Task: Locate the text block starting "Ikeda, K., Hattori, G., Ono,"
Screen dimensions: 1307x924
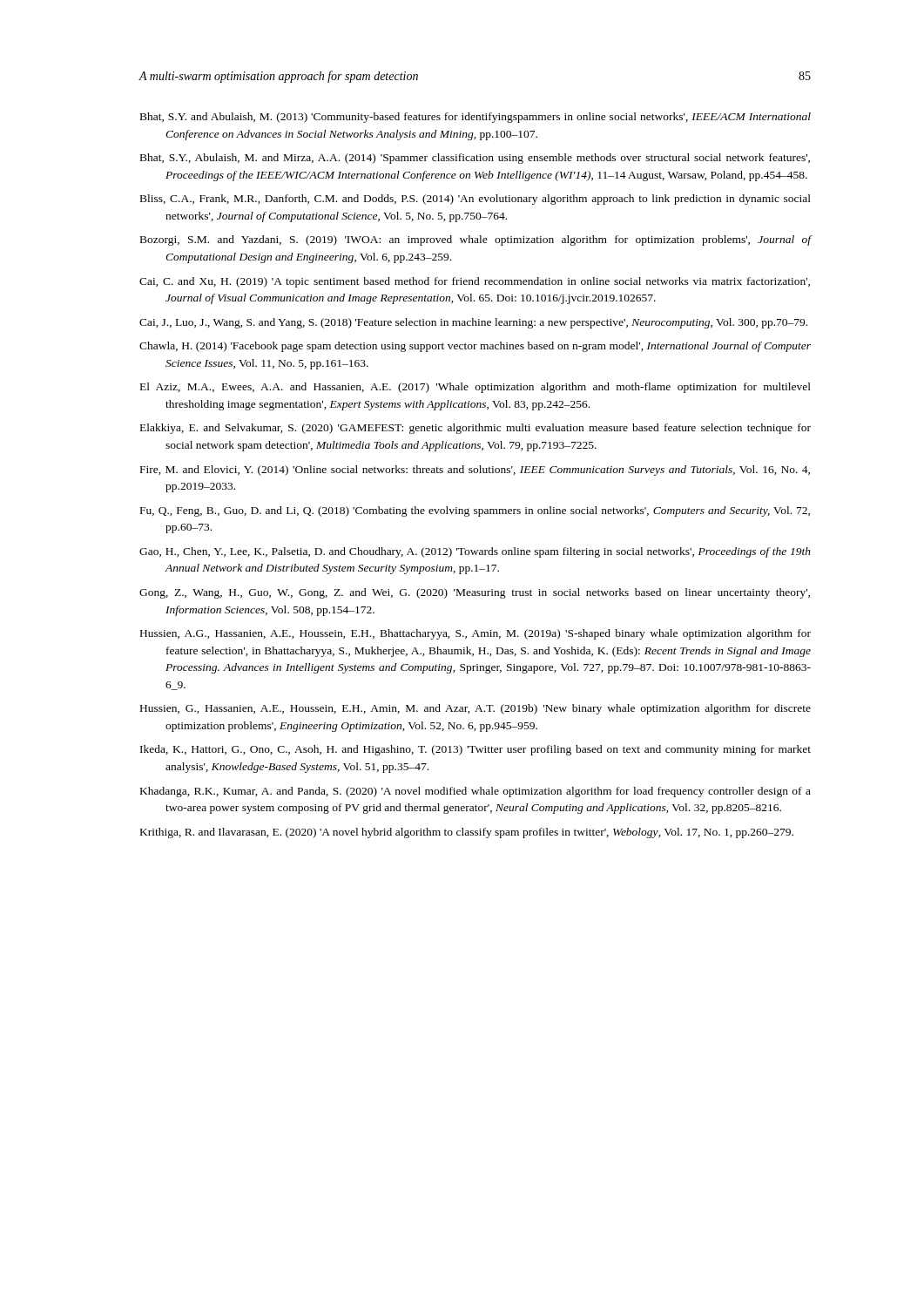Action: tap(475, 758)
